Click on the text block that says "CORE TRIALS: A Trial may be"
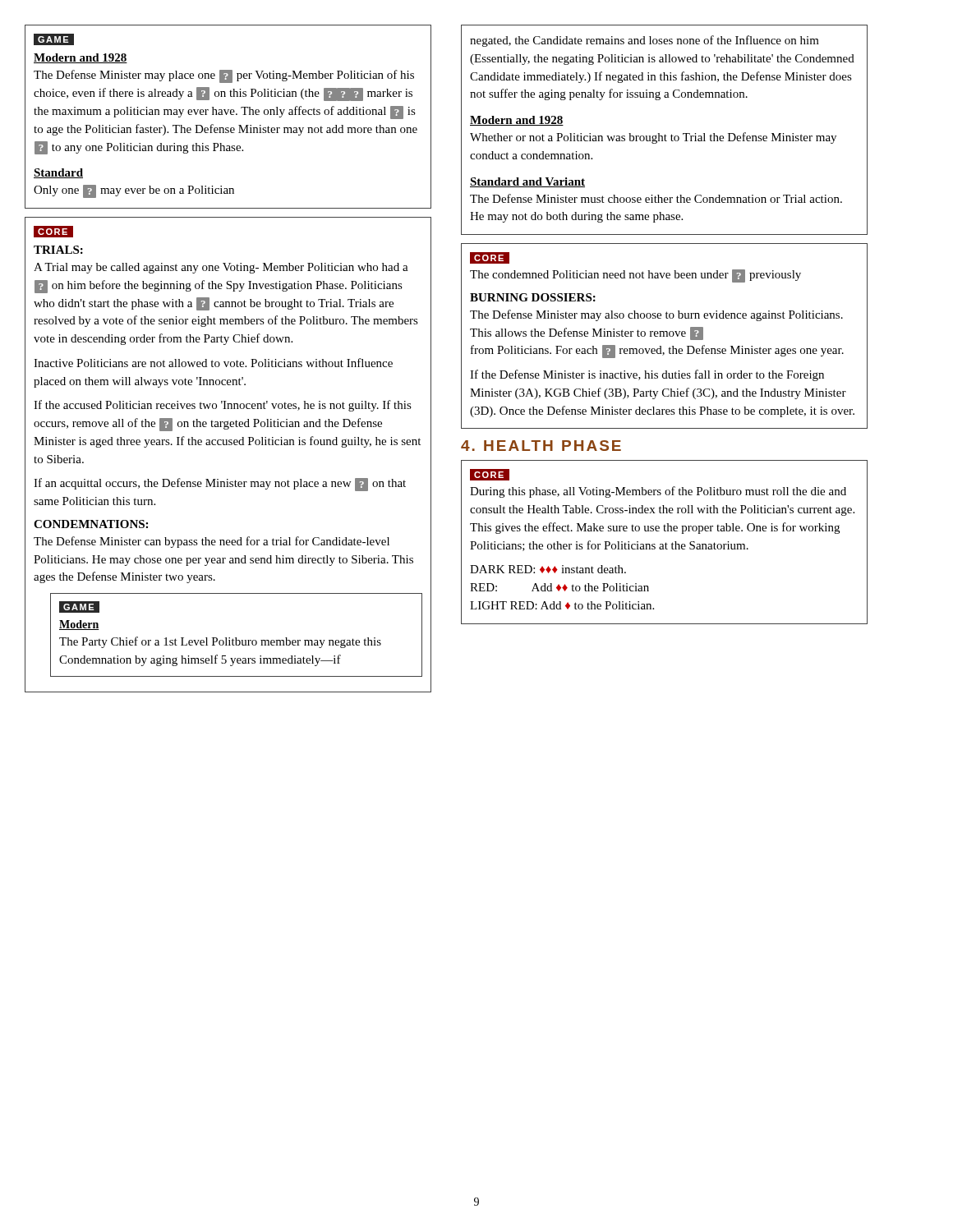Screen dimensions: 1232x953 (228, 450)
